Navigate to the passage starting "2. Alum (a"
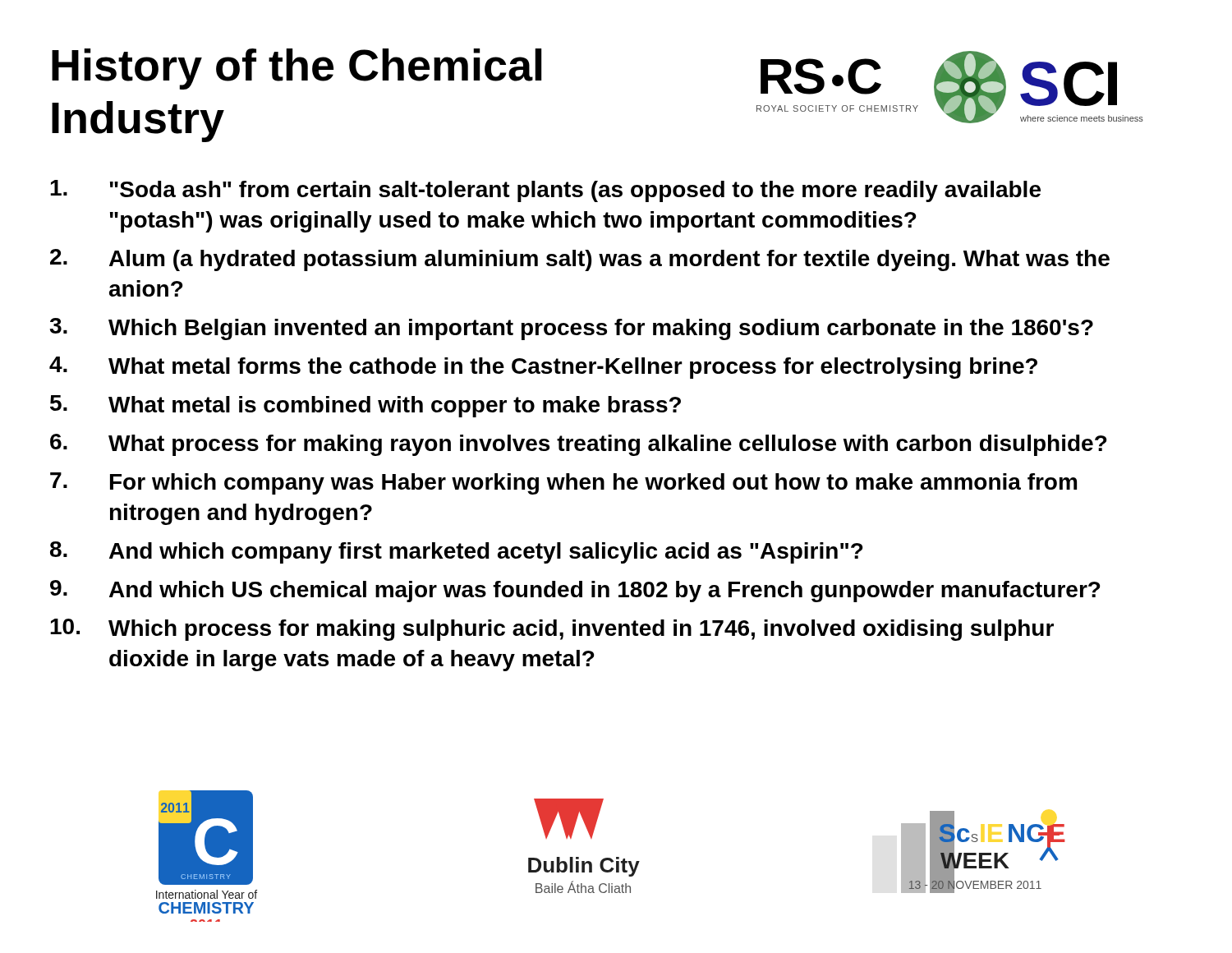 point(580,275)
